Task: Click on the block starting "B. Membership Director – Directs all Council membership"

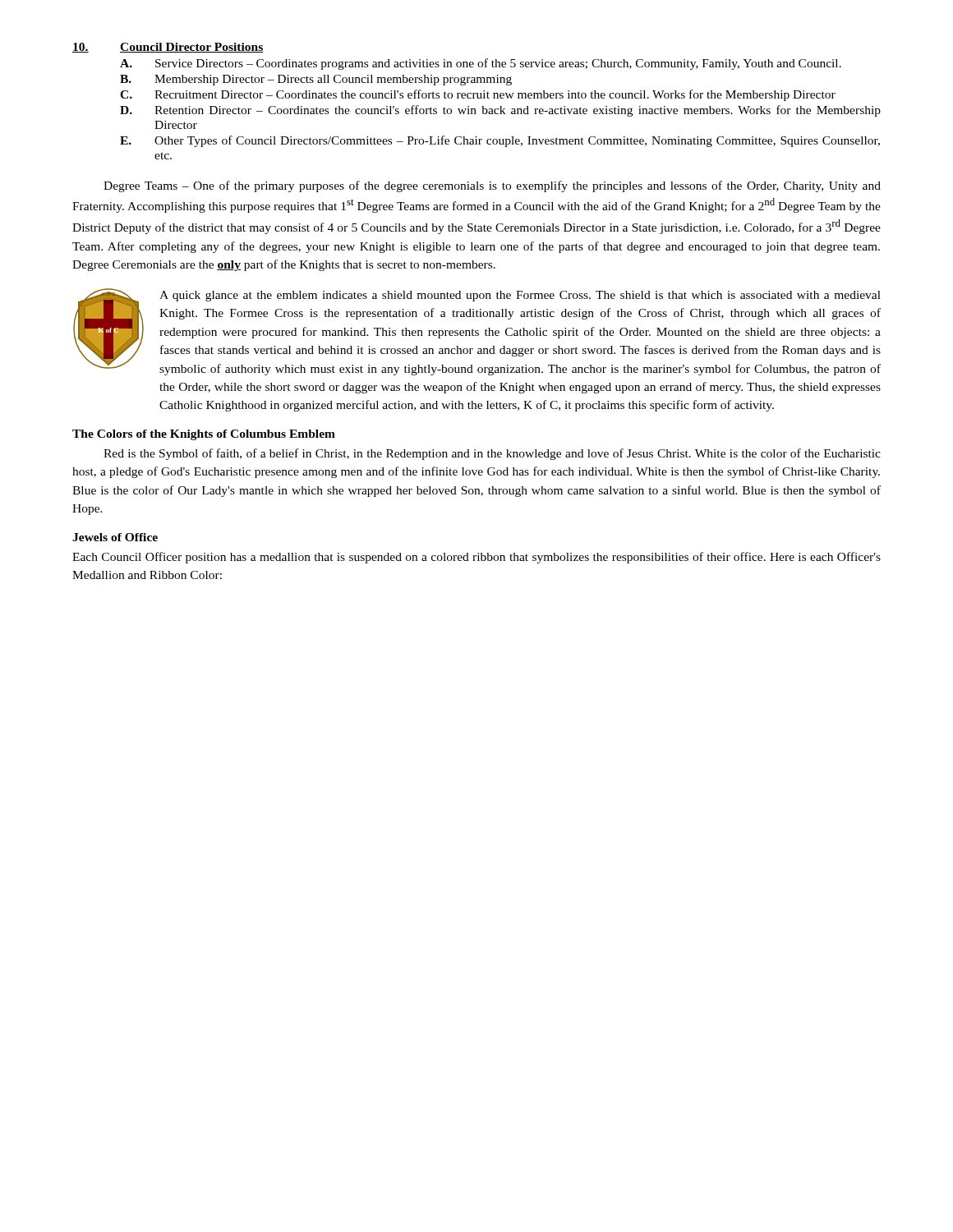Action: point(500,79)
